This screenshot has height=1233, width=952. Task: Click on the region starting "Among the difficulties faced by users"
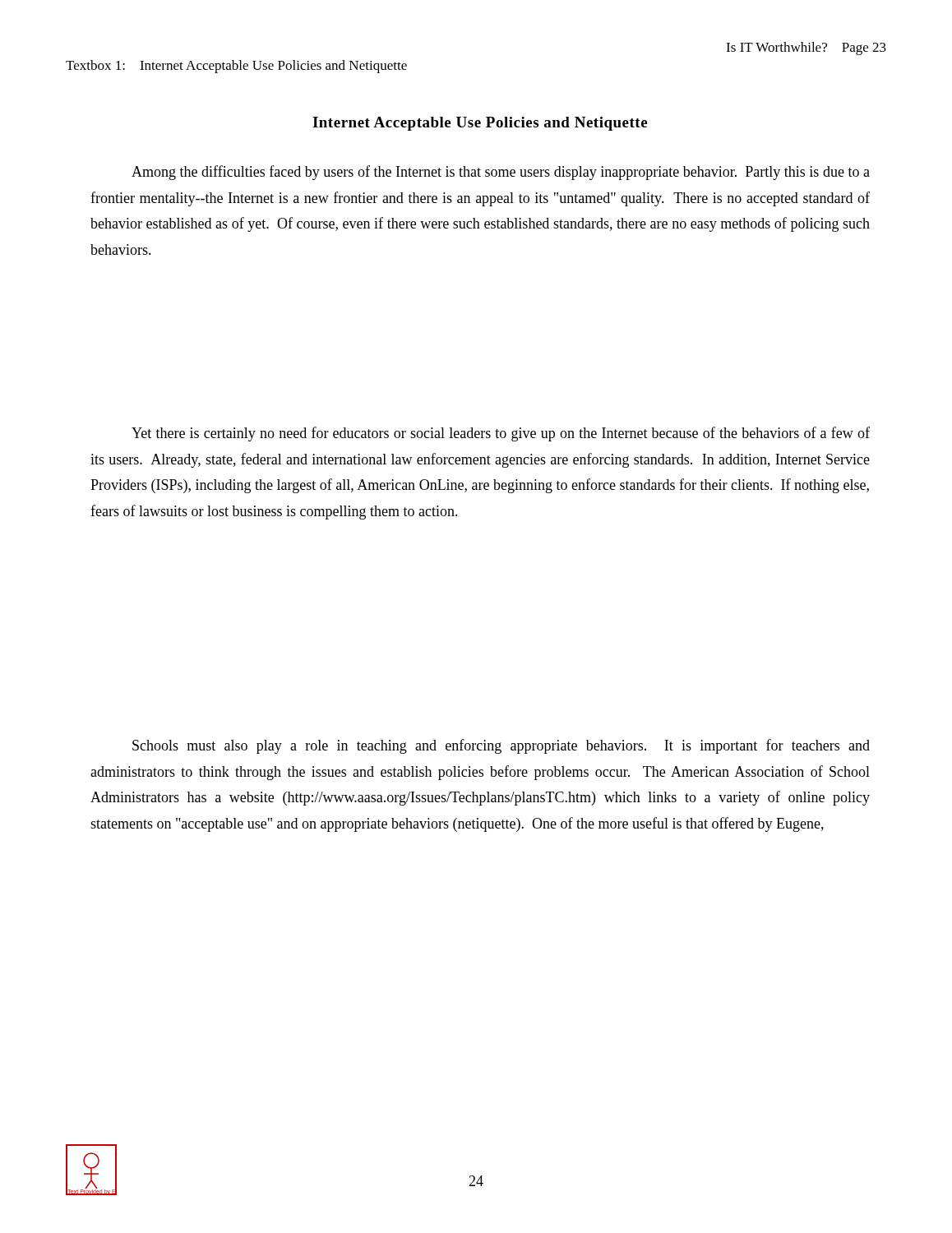click(480, 211)
